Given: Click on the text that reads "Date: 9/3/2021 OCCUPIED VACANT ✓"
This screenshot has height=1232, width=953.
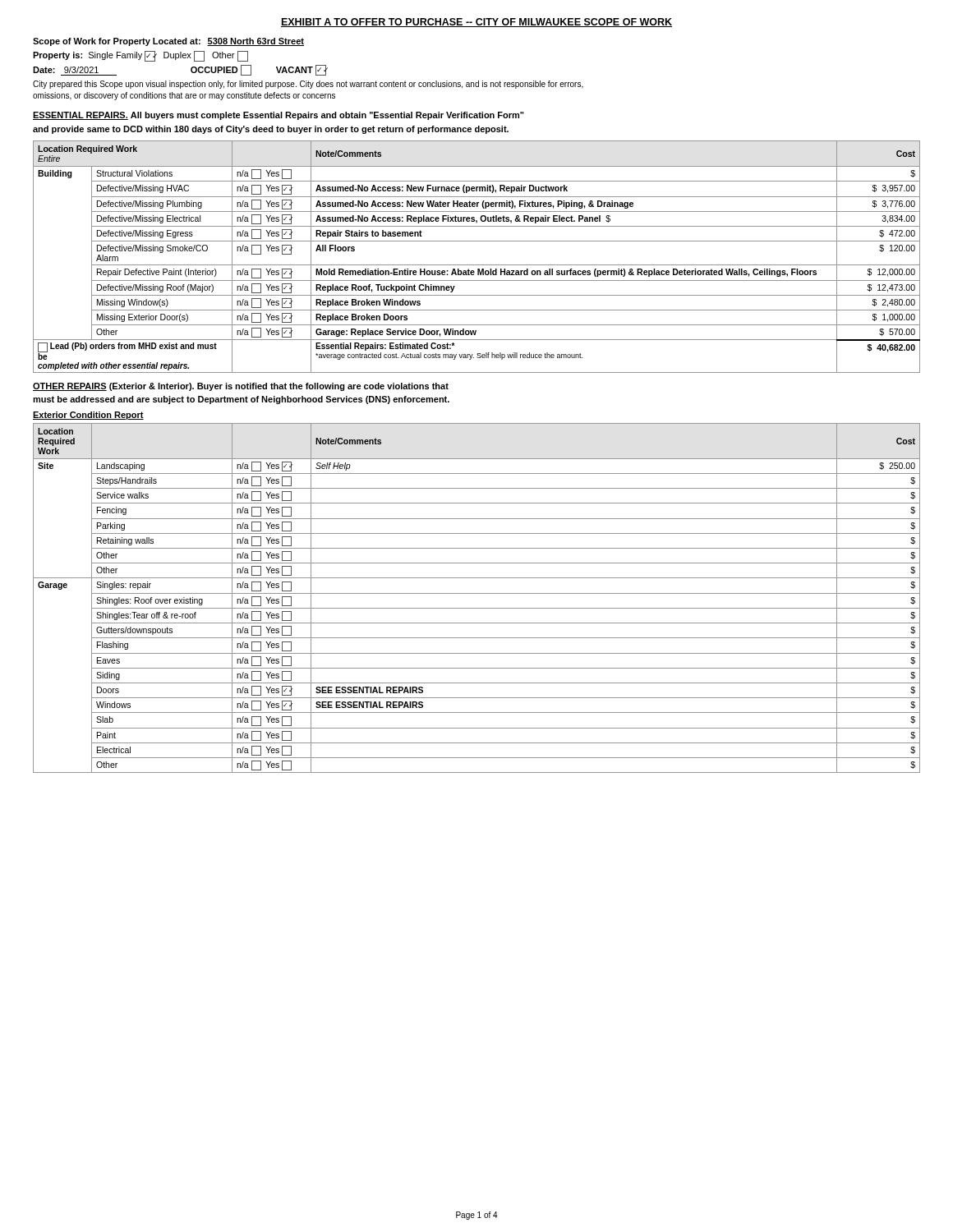Looking at the screenshot, I should [x=179, y=70].
